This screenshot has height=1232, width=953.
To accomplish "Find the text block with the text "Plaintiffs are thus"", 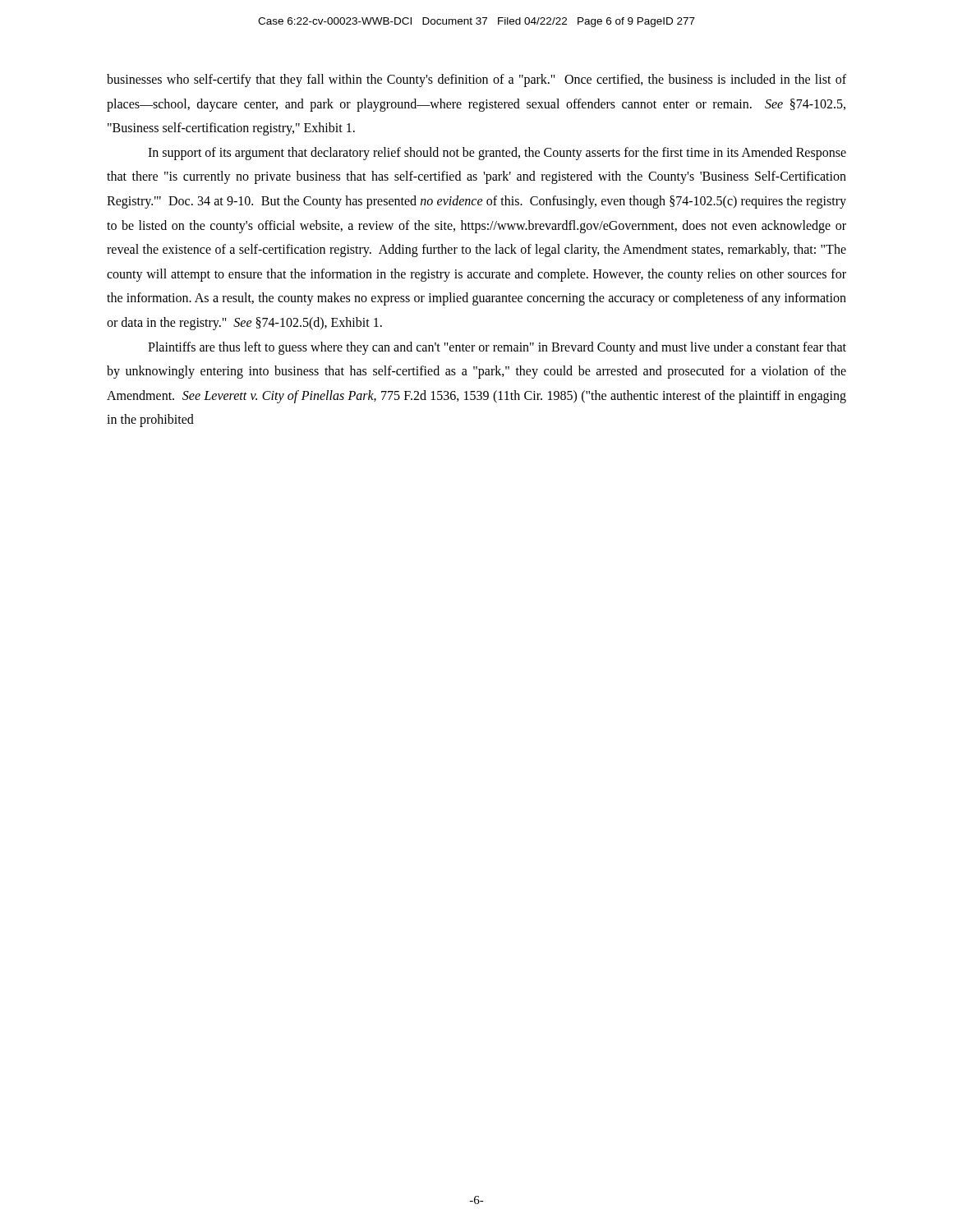I will (x=476, y=383).
